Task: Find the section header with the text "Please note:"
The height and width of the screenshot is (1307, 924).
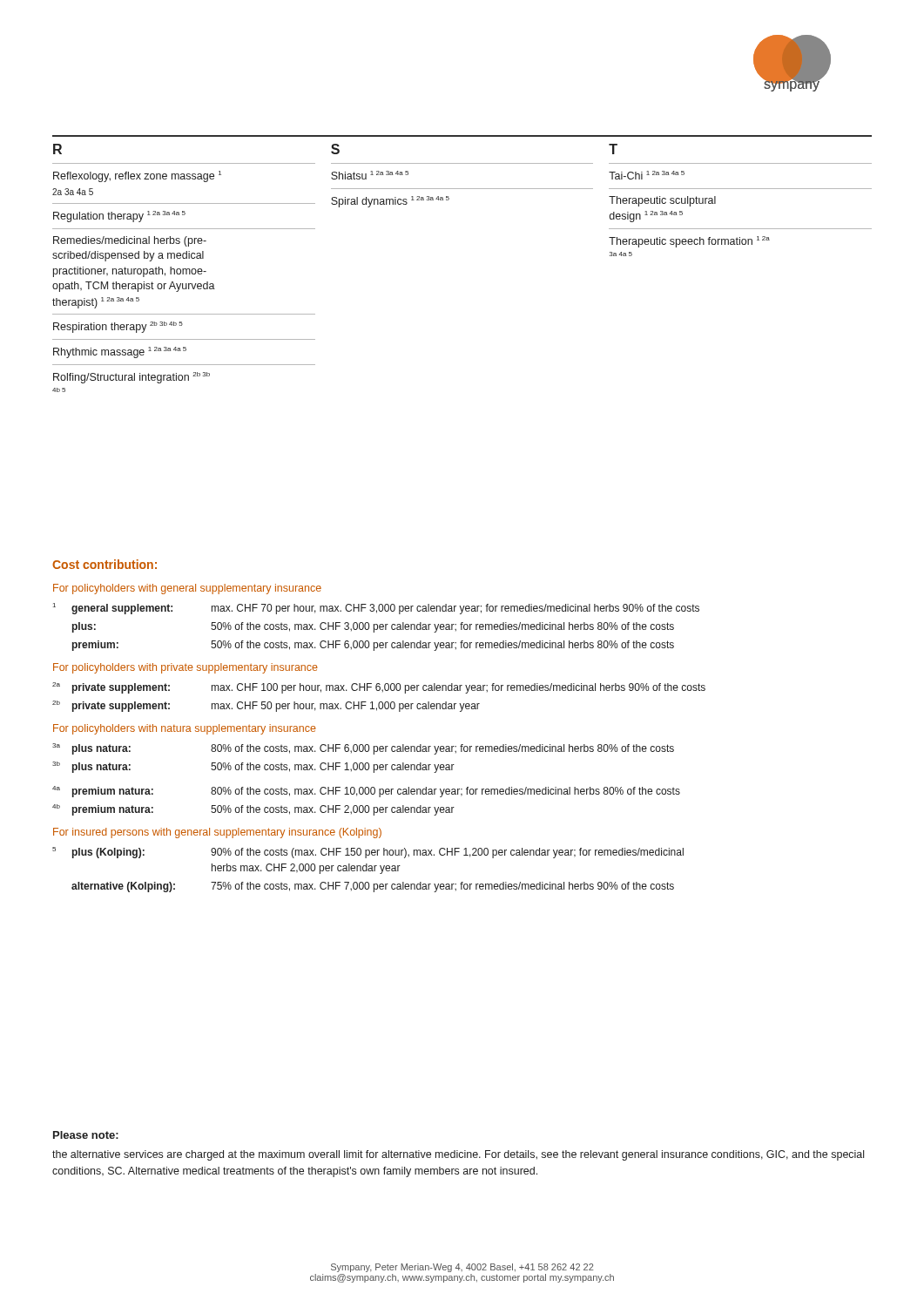Action: [x=86, y=1135]
